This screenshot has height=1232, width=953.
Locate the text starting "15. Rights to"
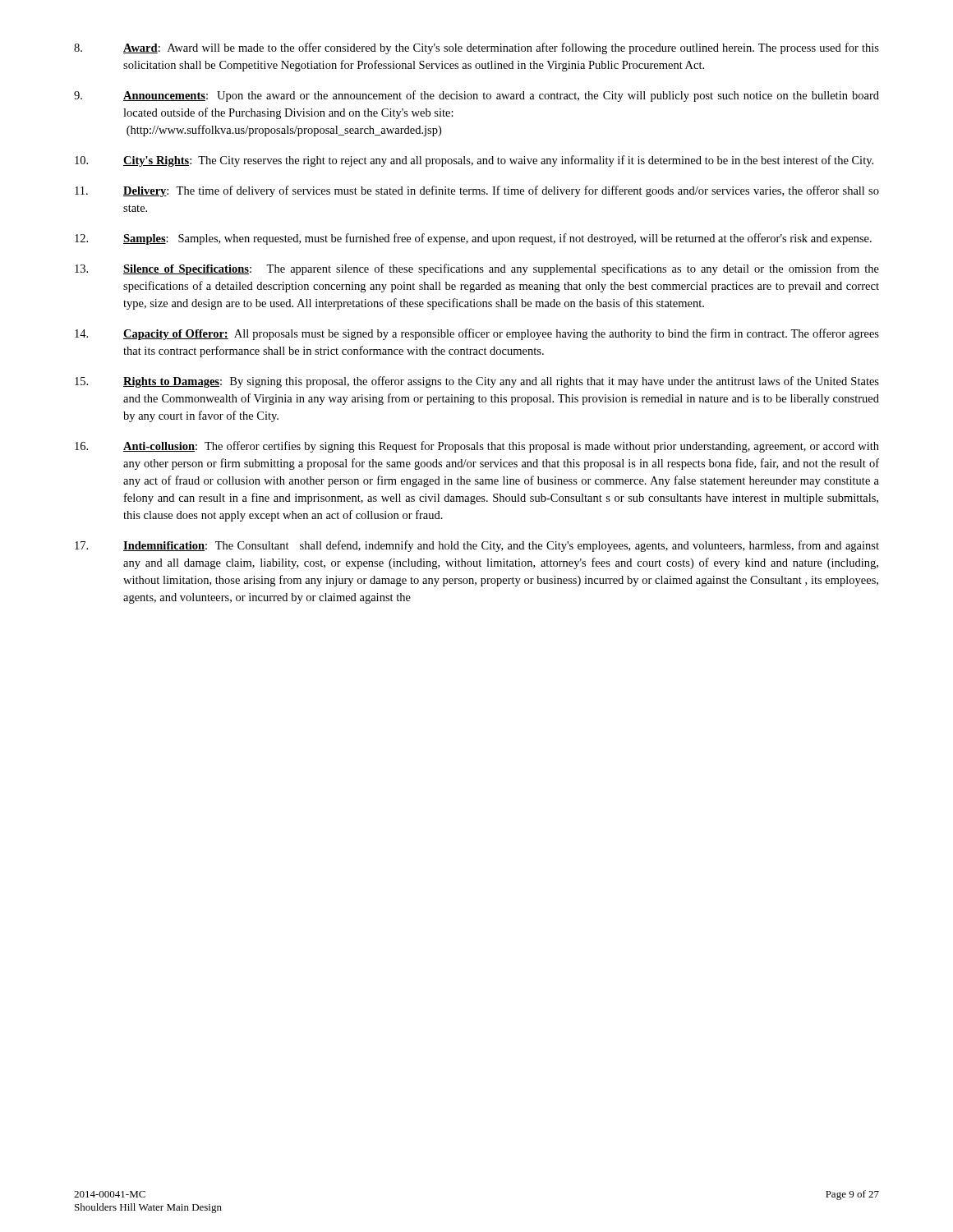pyautogui.click(x=476, y=399)
